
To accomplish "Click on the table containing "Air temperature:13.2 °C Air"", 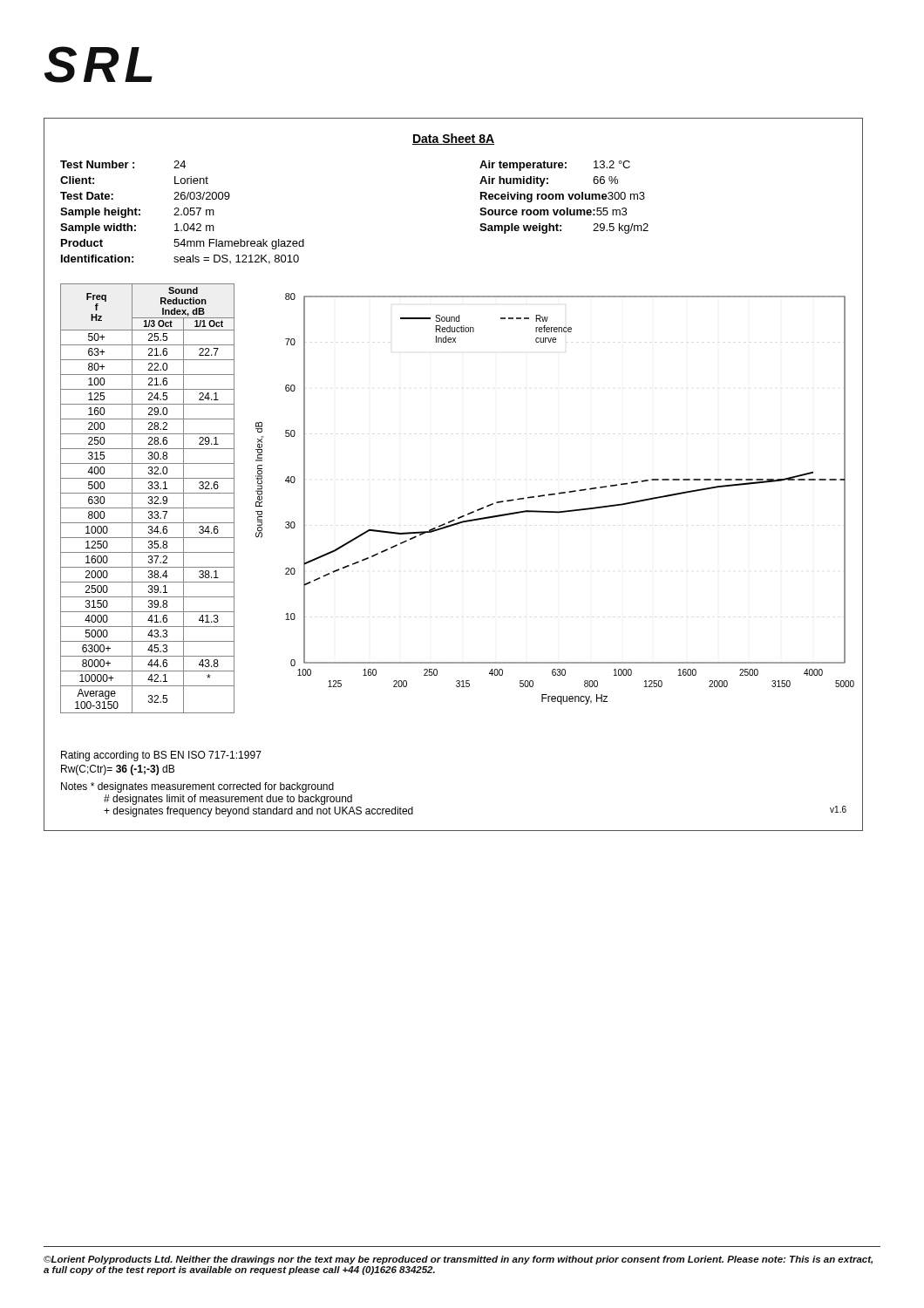I will [x=663, y=213].
